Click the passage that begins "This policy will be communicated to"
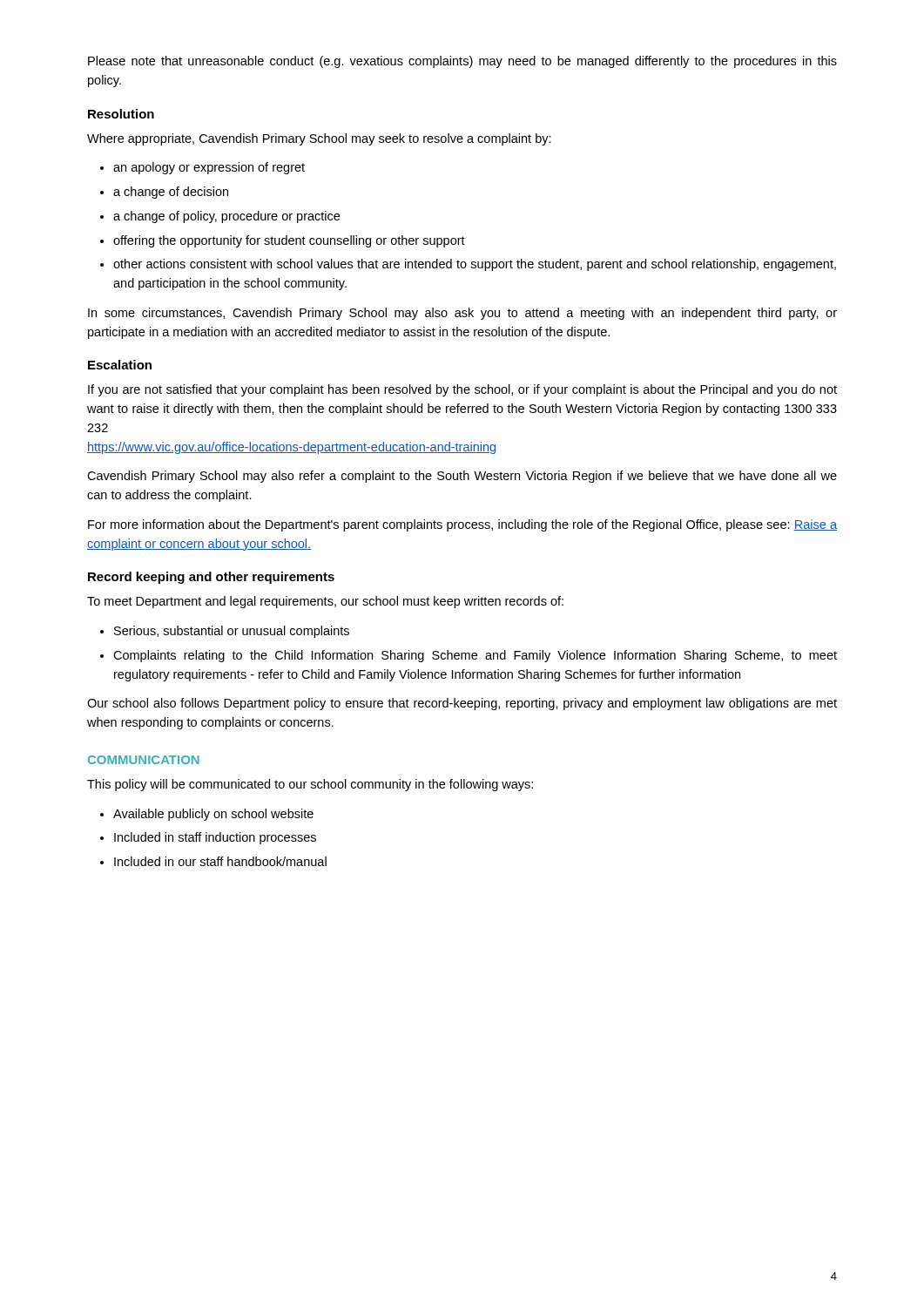The height and width of the screenshot is (1307, 924). click(462, 785)
